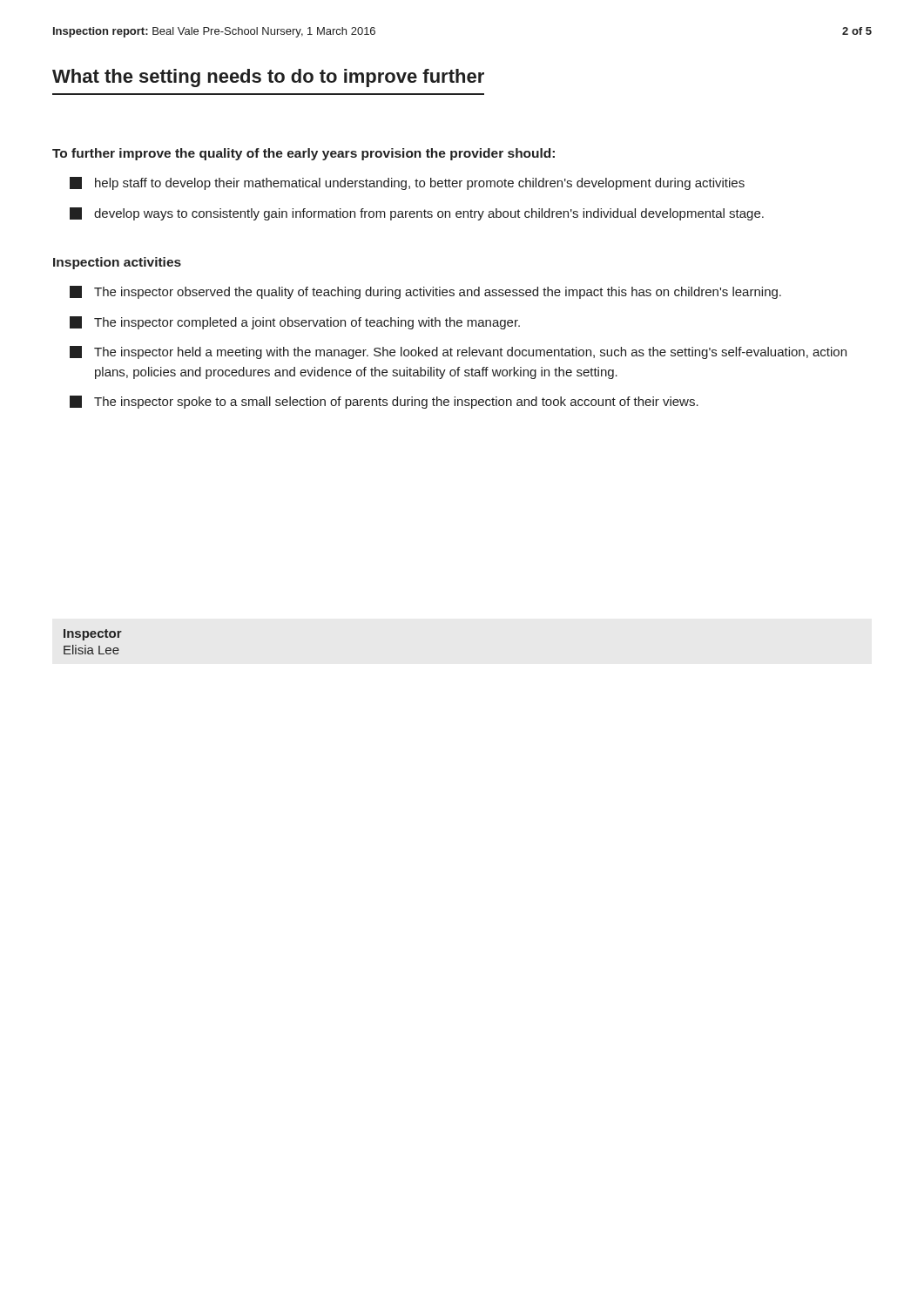Point to the passage starting "What the setting needs to do to improve"
Screen dimensions: 1307x924
point(268,76)
